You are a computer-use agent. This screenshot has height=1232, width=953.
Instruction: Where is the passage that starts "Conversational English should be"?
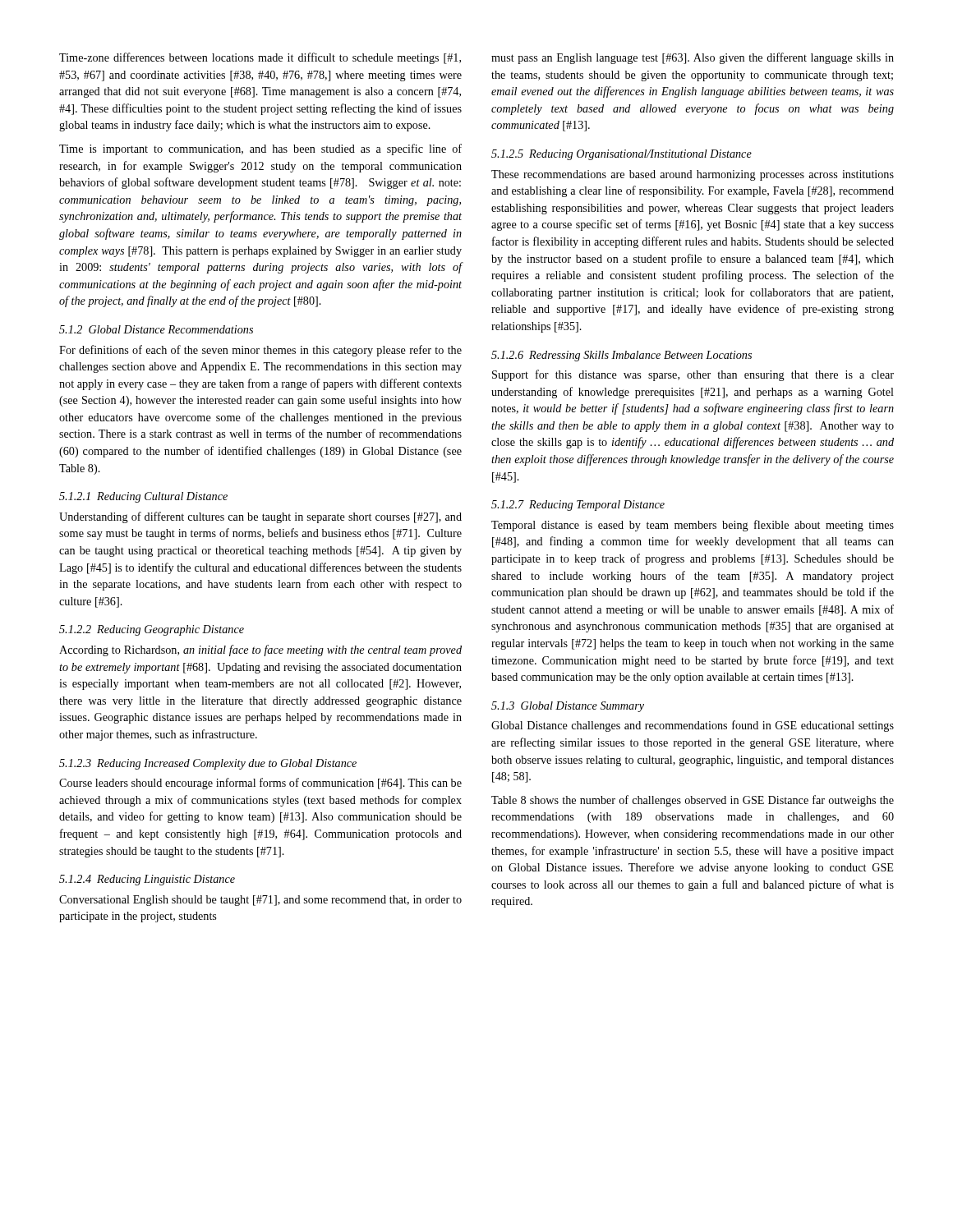[260, 908]
